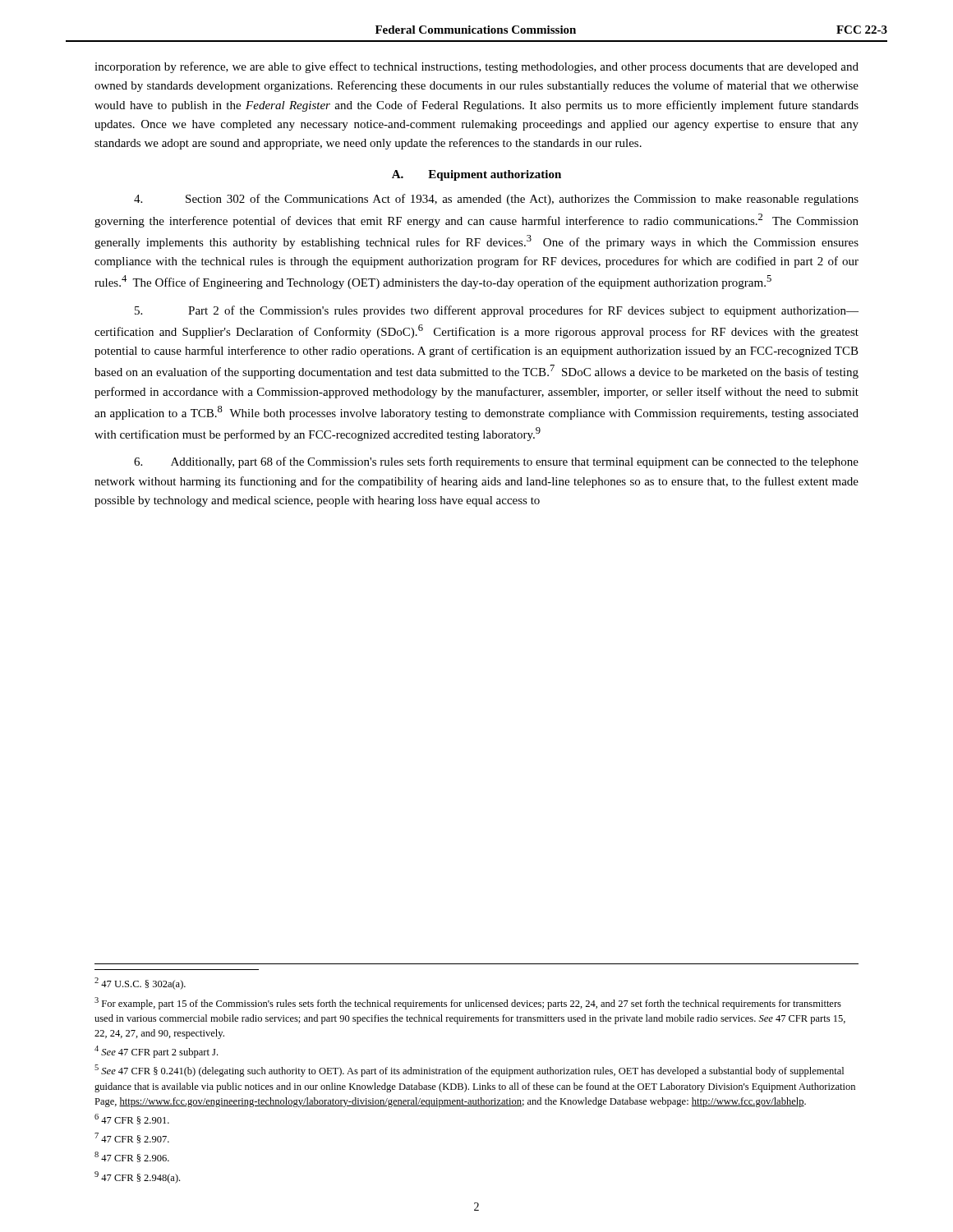
Task: Select the footnote containing "6 47 CFR"
Action: click(132, 1119)
